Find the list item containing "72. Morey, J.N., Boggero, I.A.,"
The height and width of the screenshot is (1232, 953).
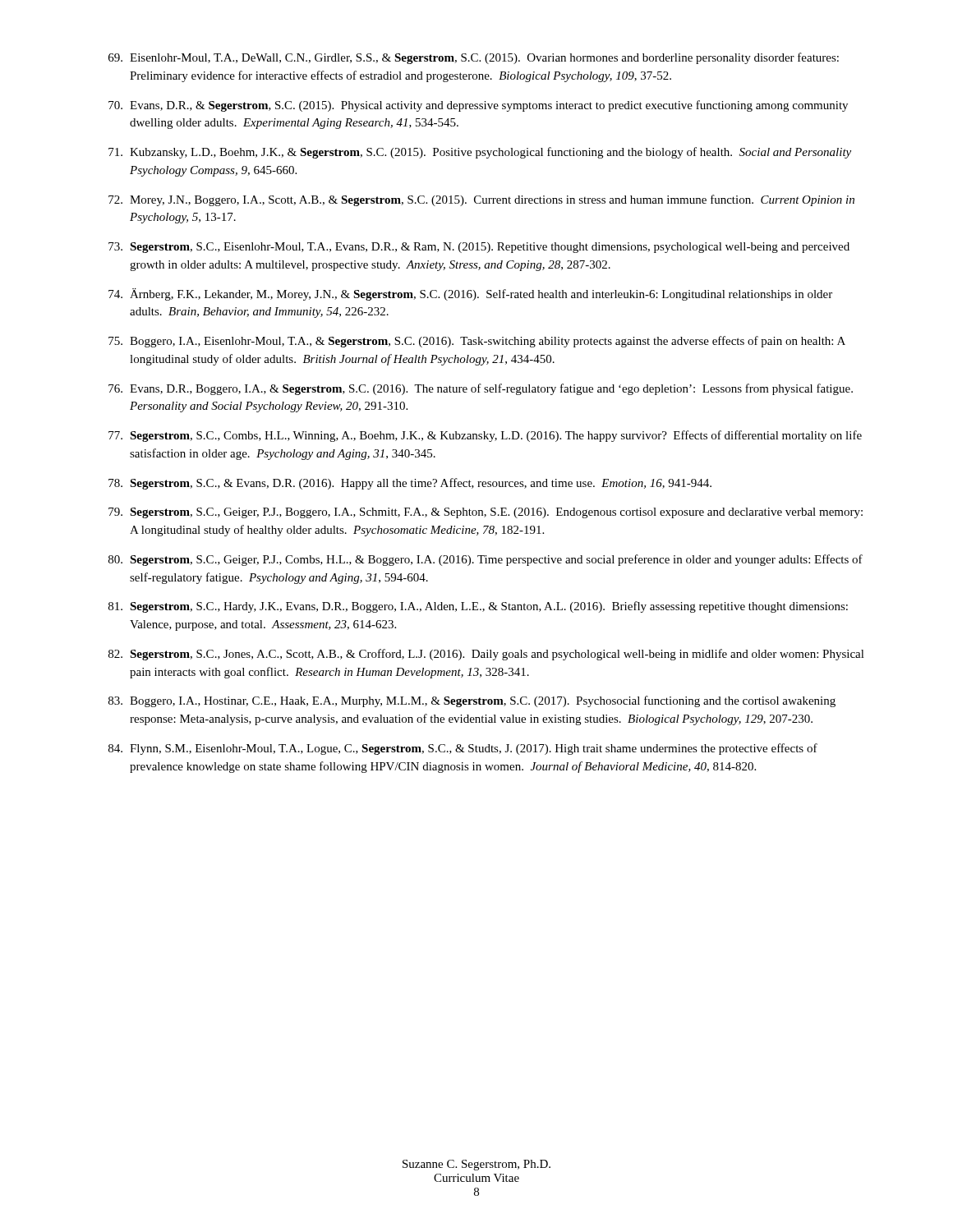click(476, 209)
